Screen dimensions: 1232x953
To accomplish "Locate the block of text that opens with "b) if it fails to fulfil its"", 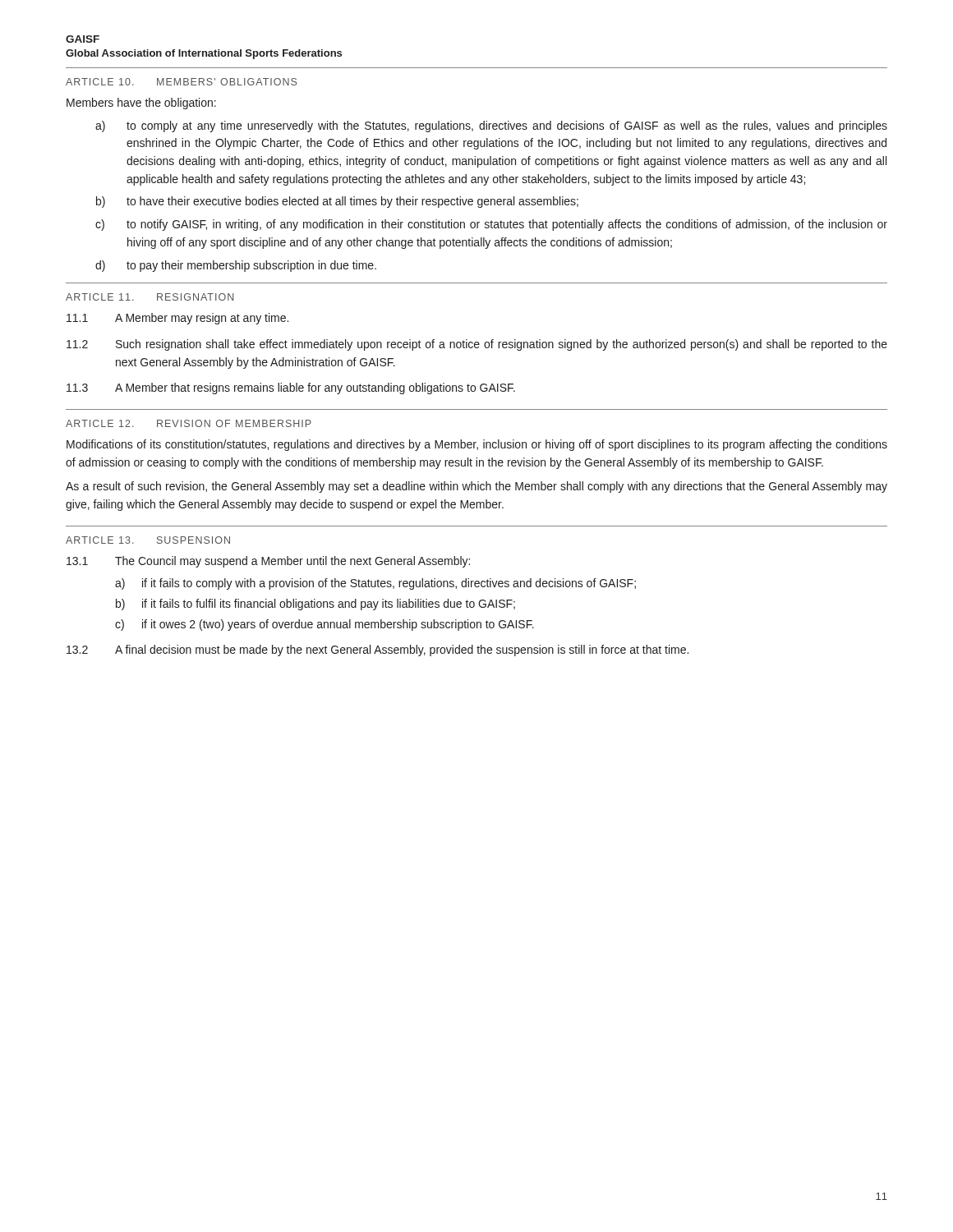I will pos(501,604).
